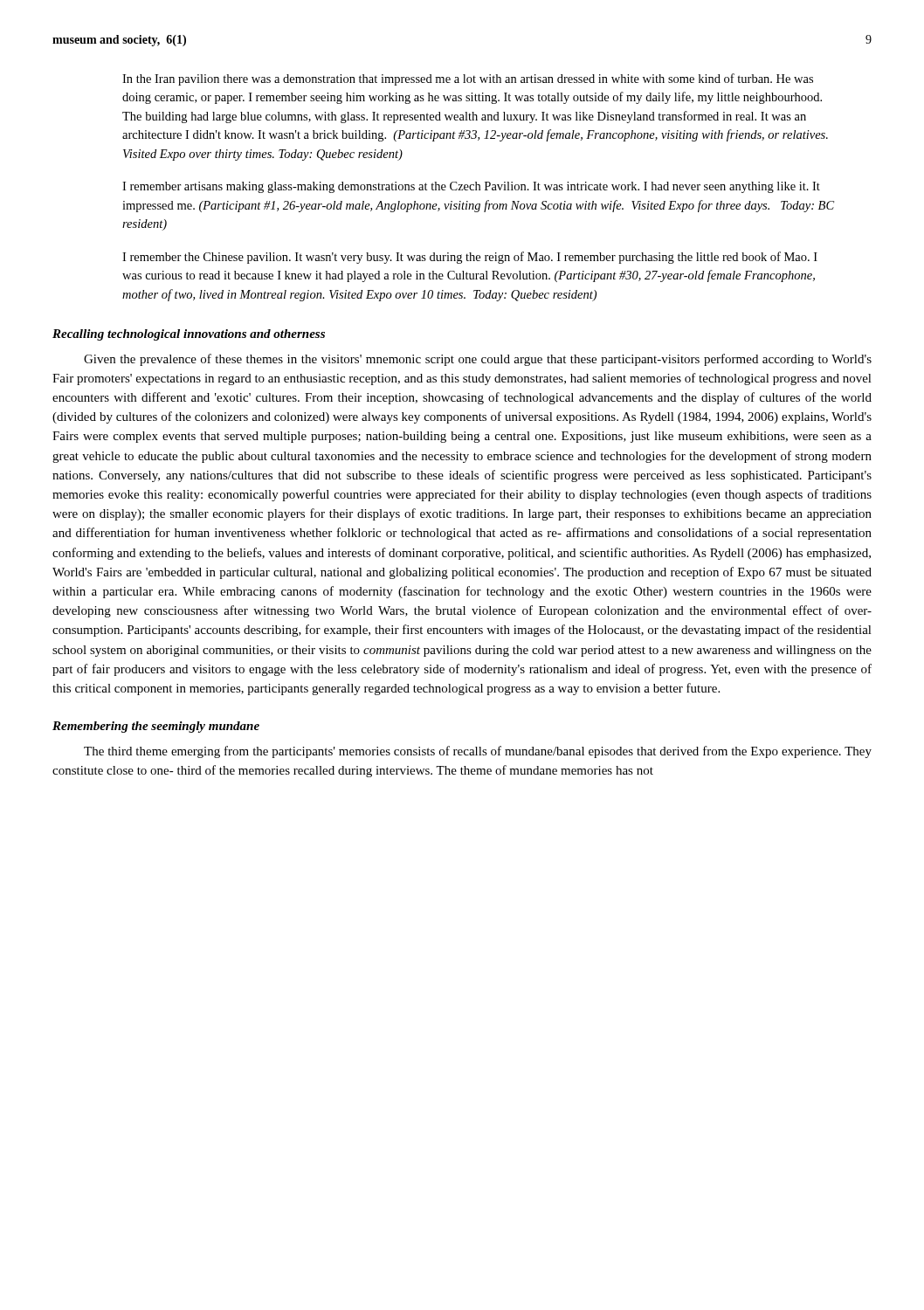Find the block on this page that starts "In the Iran pavilion"

pos(475,116)
